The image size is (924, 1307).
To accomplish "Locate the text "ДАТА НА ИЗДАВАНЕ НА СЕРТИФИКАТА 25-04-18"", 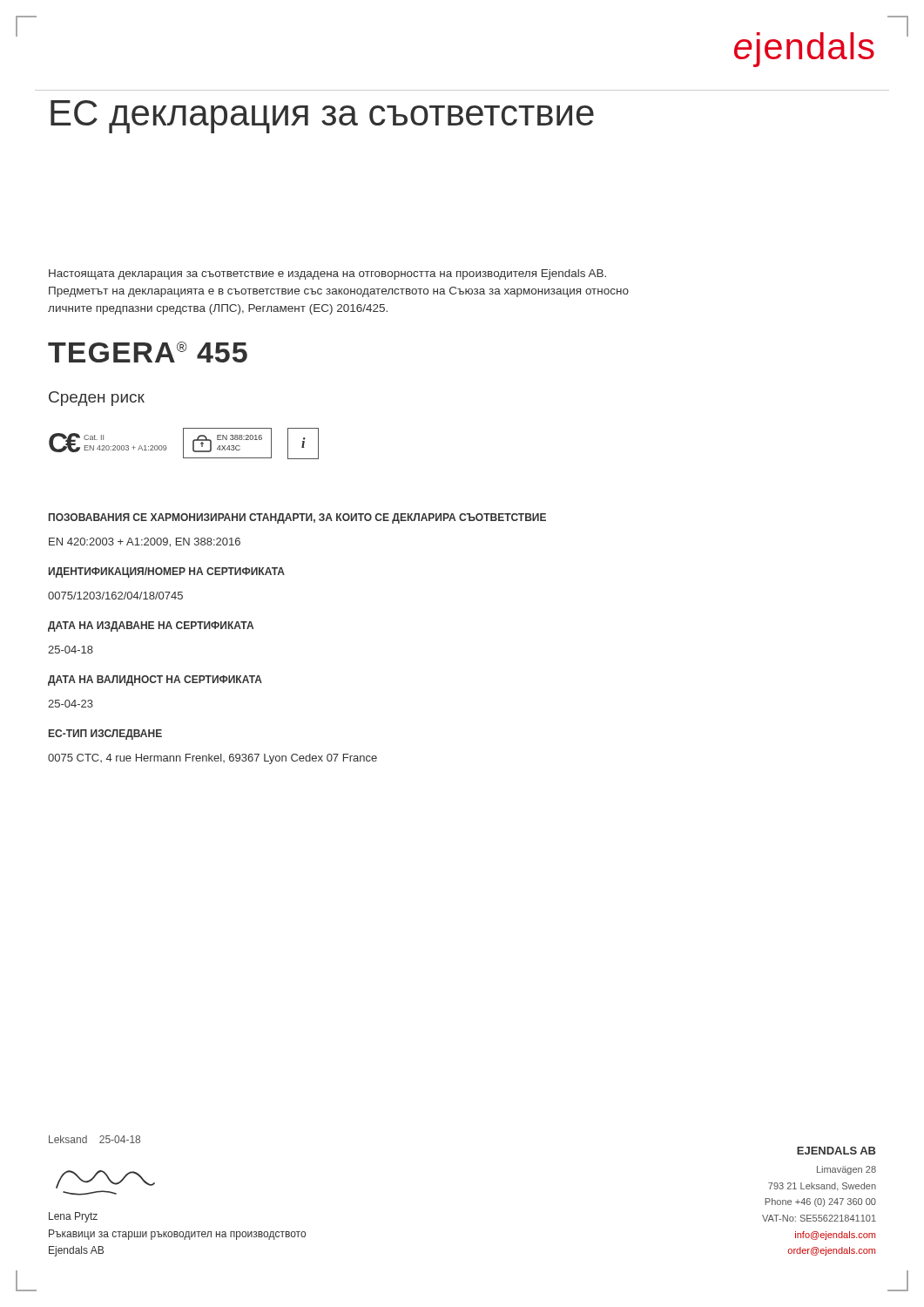I will tap(151, 626).
